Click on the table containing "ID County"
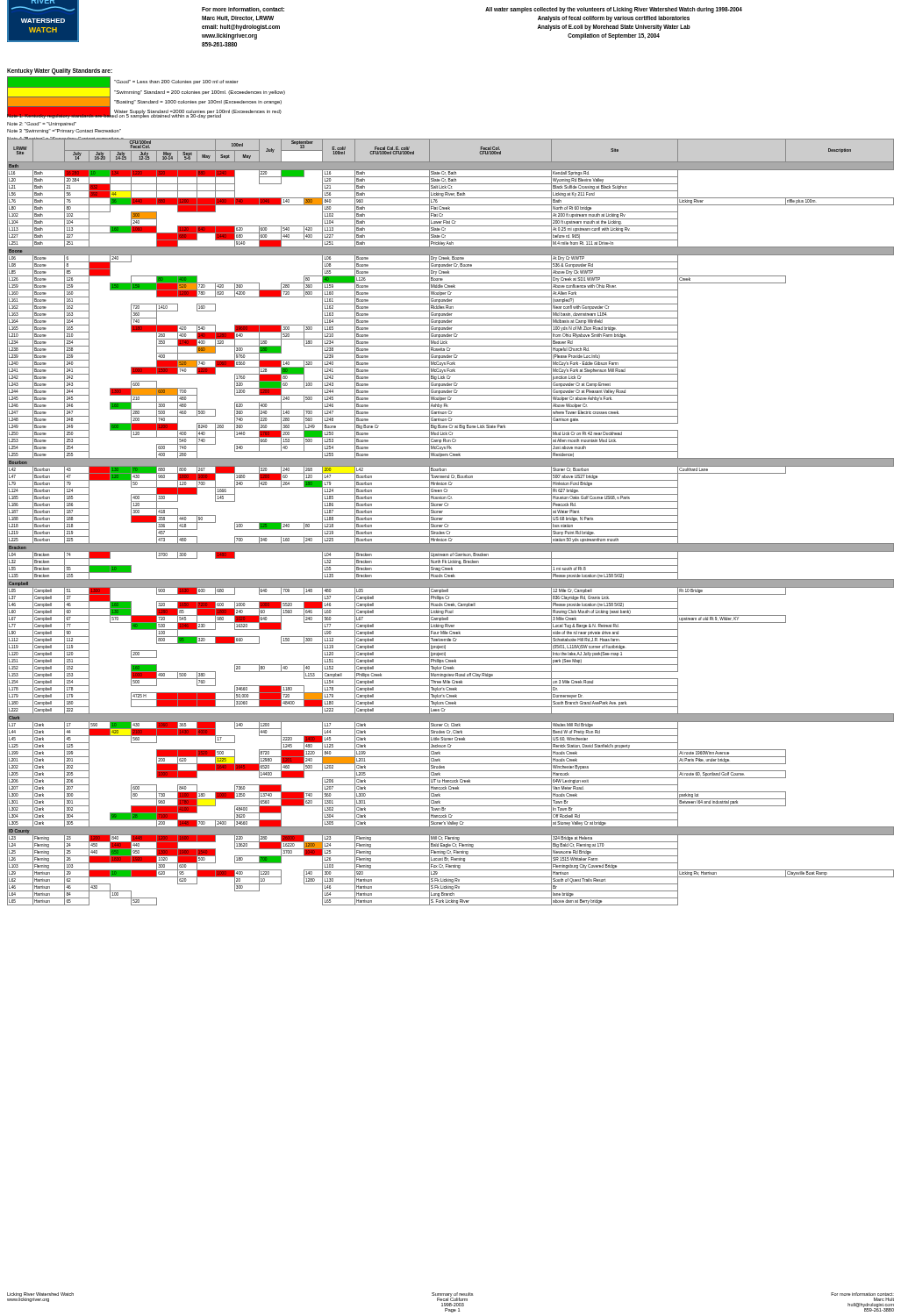901x1316 pixels. click(450, 706)
